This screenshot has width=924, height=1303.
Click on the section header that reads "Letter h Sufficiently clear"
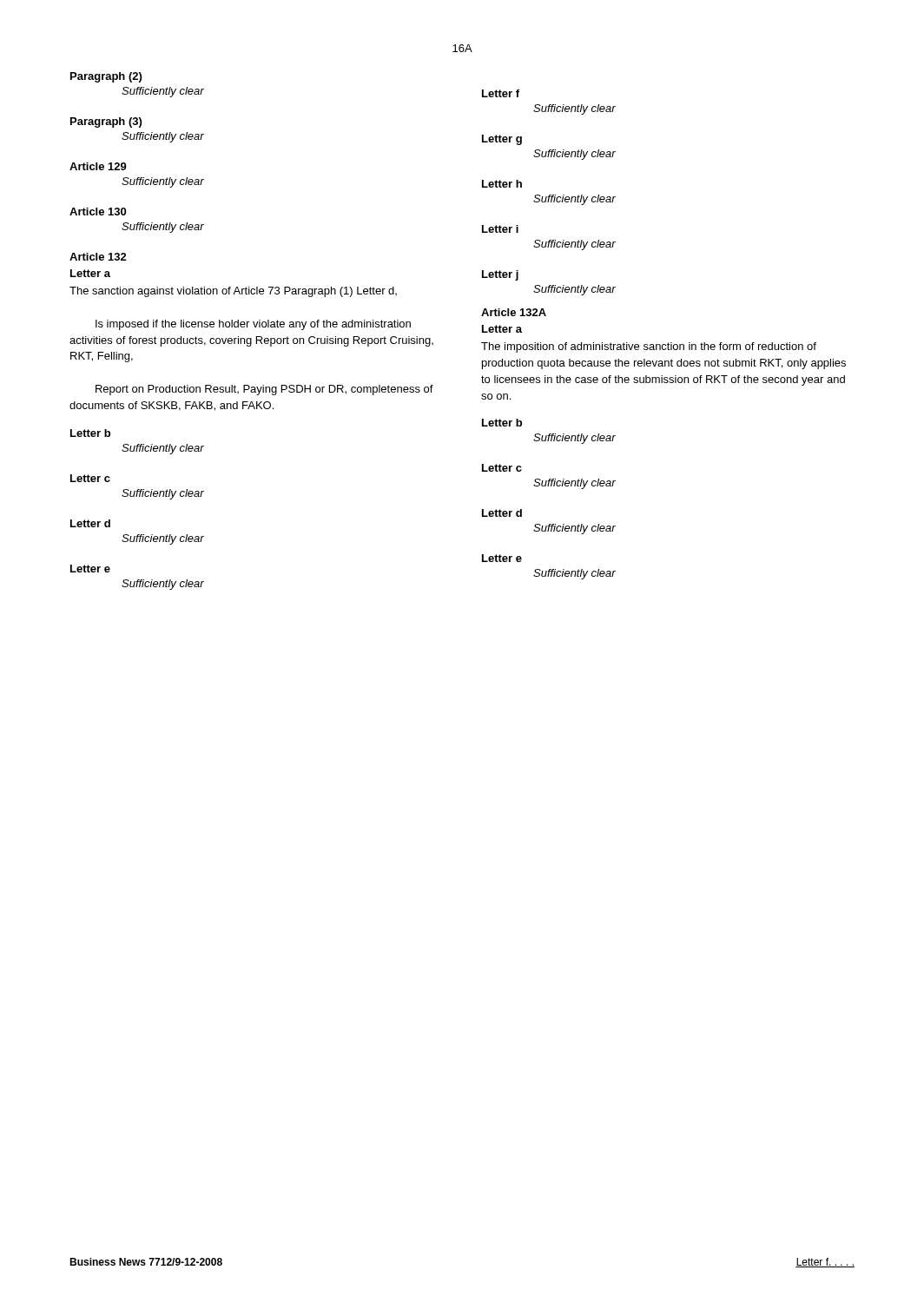[x=502, y=184]
